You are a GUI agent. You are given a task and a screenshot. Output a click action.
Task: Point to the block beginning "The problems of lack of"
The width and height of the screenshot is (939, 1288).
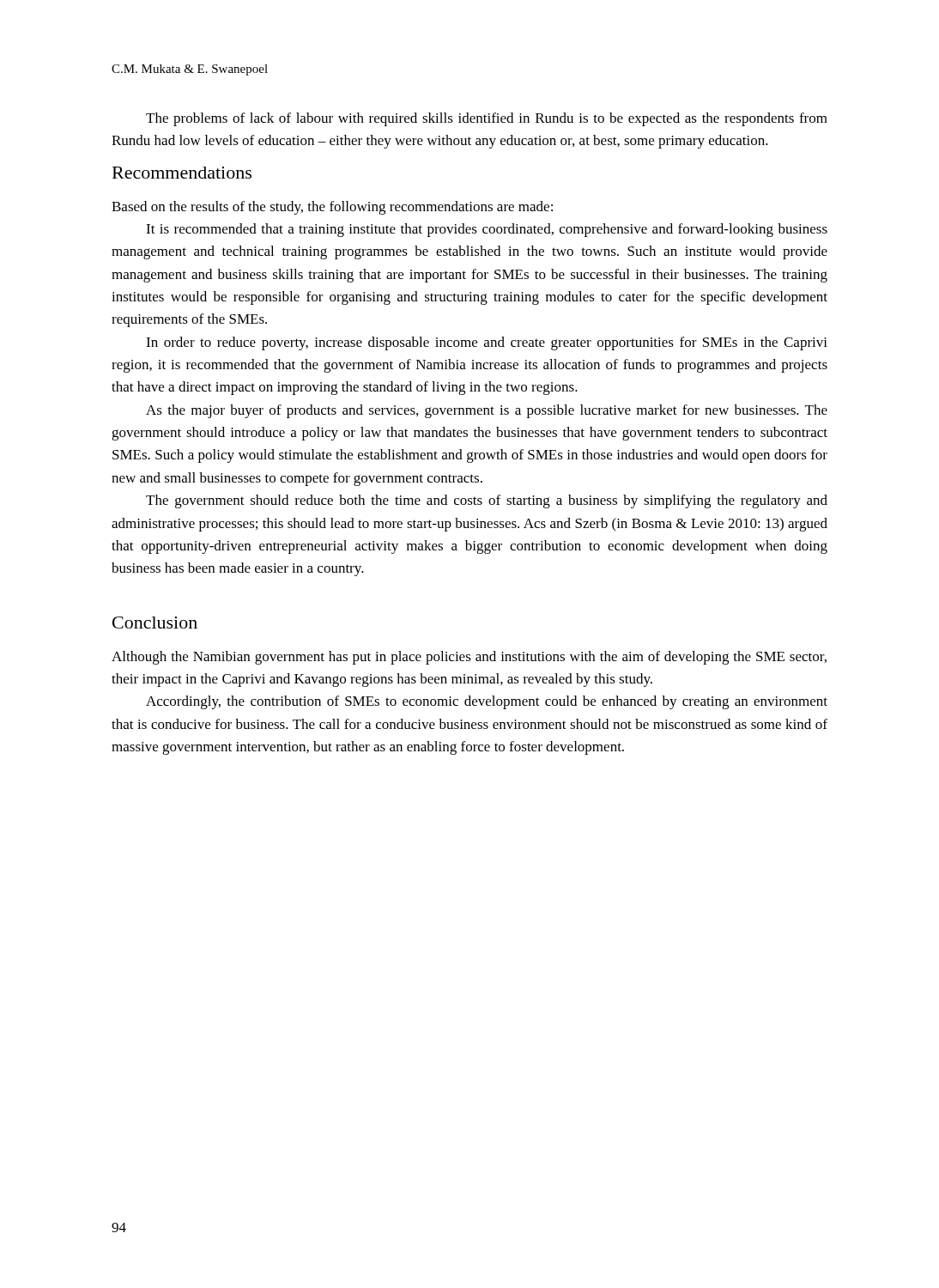[470, 129]
